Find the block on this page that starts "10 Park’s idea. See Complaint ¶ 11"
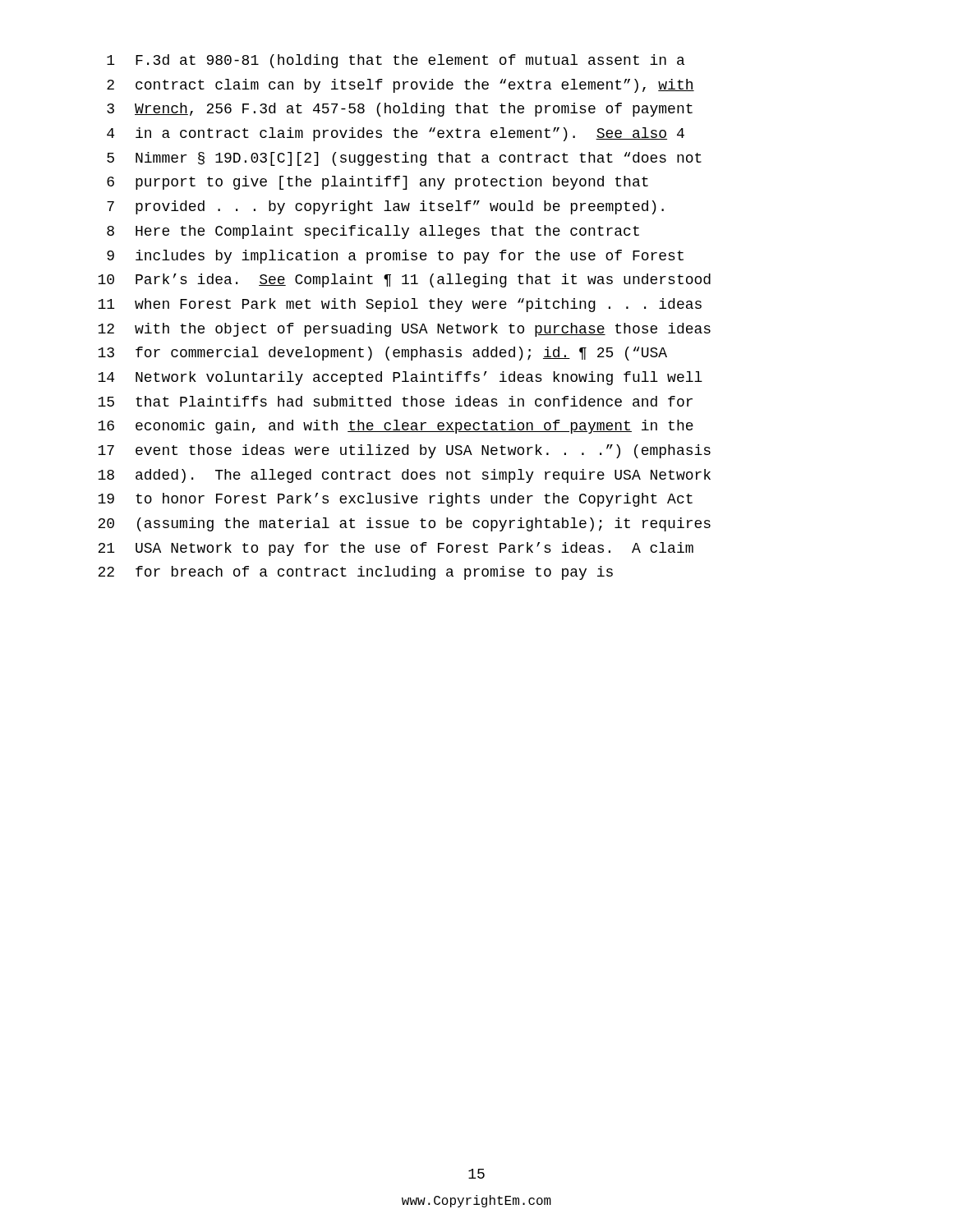The height and width of the screenshot is (1232, 953). [481, 281]
